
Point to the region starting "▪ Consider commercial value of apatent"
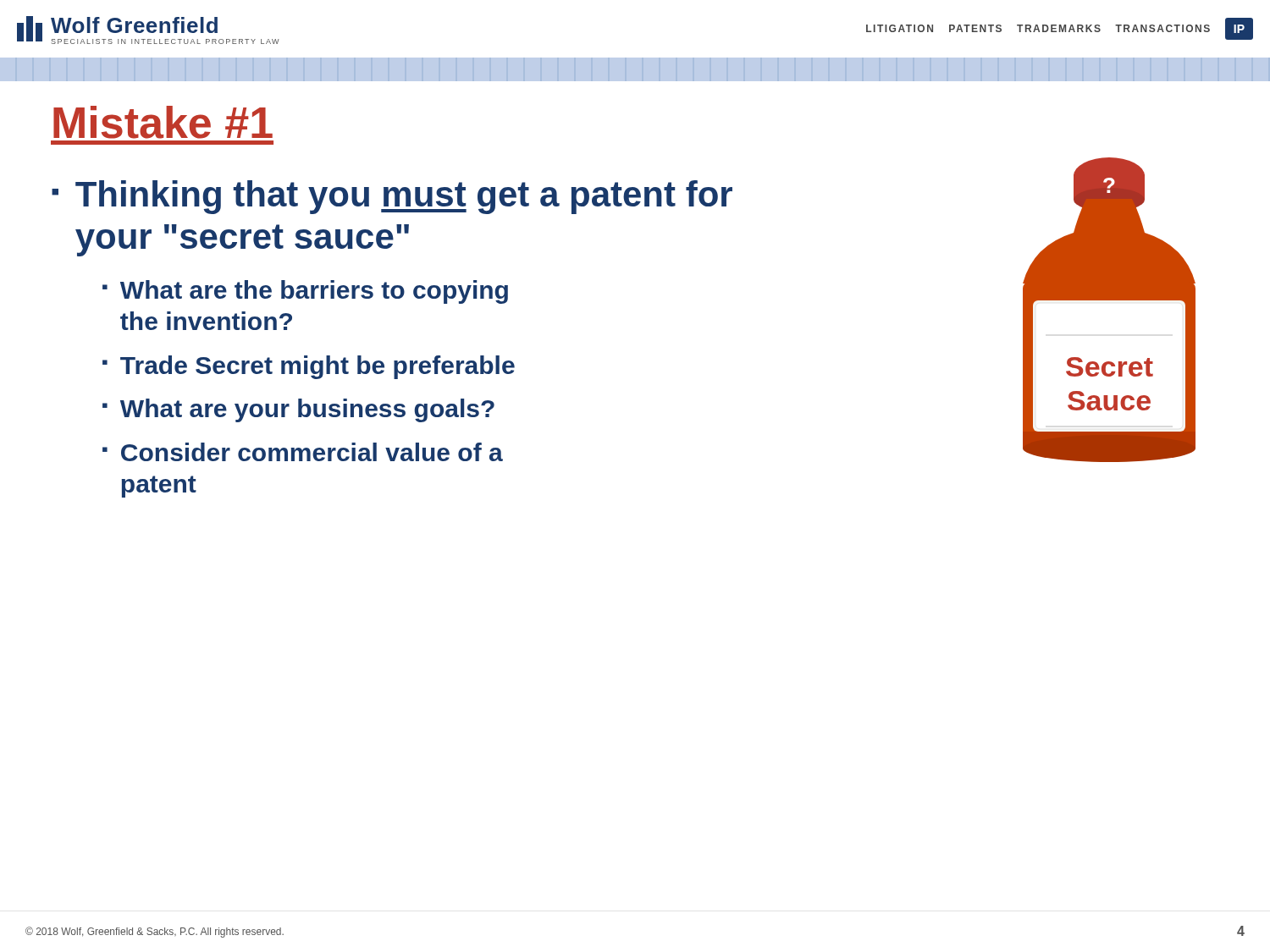[x=302, y=468]
